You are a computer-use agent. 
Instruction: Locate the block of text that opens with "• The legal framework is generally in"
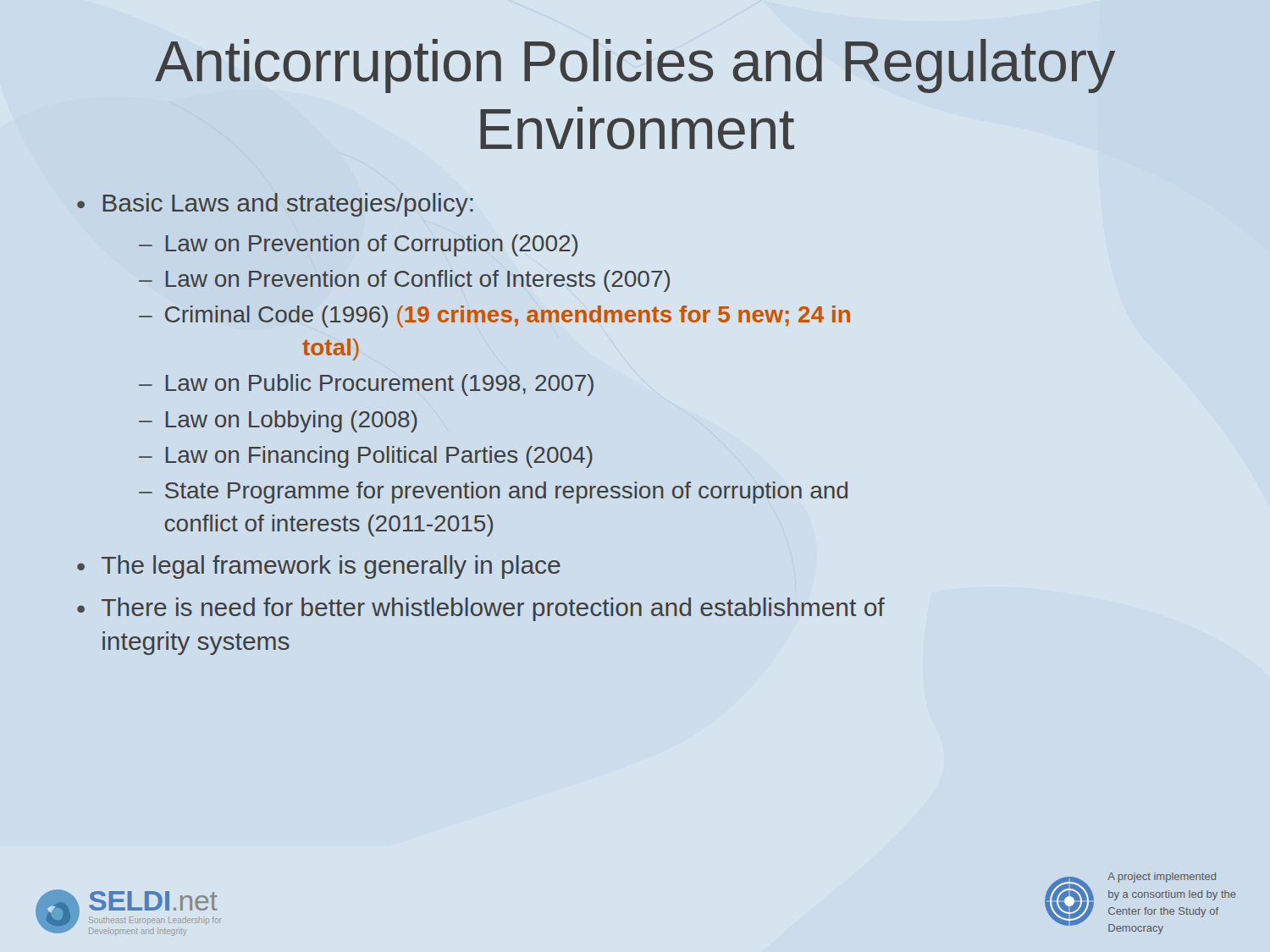tap(319, 567)
